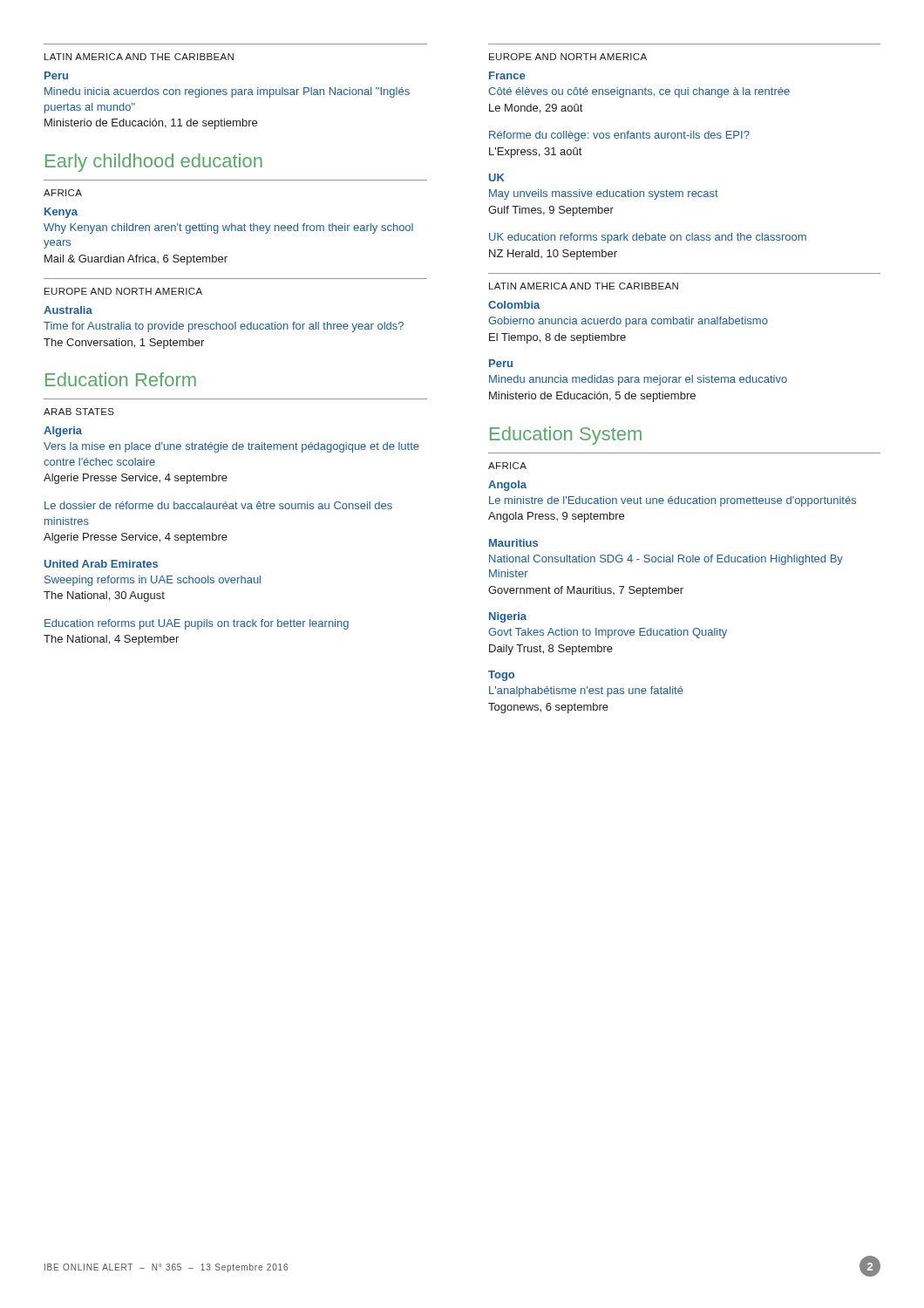This screenshot has height=1308, width=924.
Task: Find the block starting "United Arab Emirates Sweeping reforms in UAE"
Action: tap(235, 580)
